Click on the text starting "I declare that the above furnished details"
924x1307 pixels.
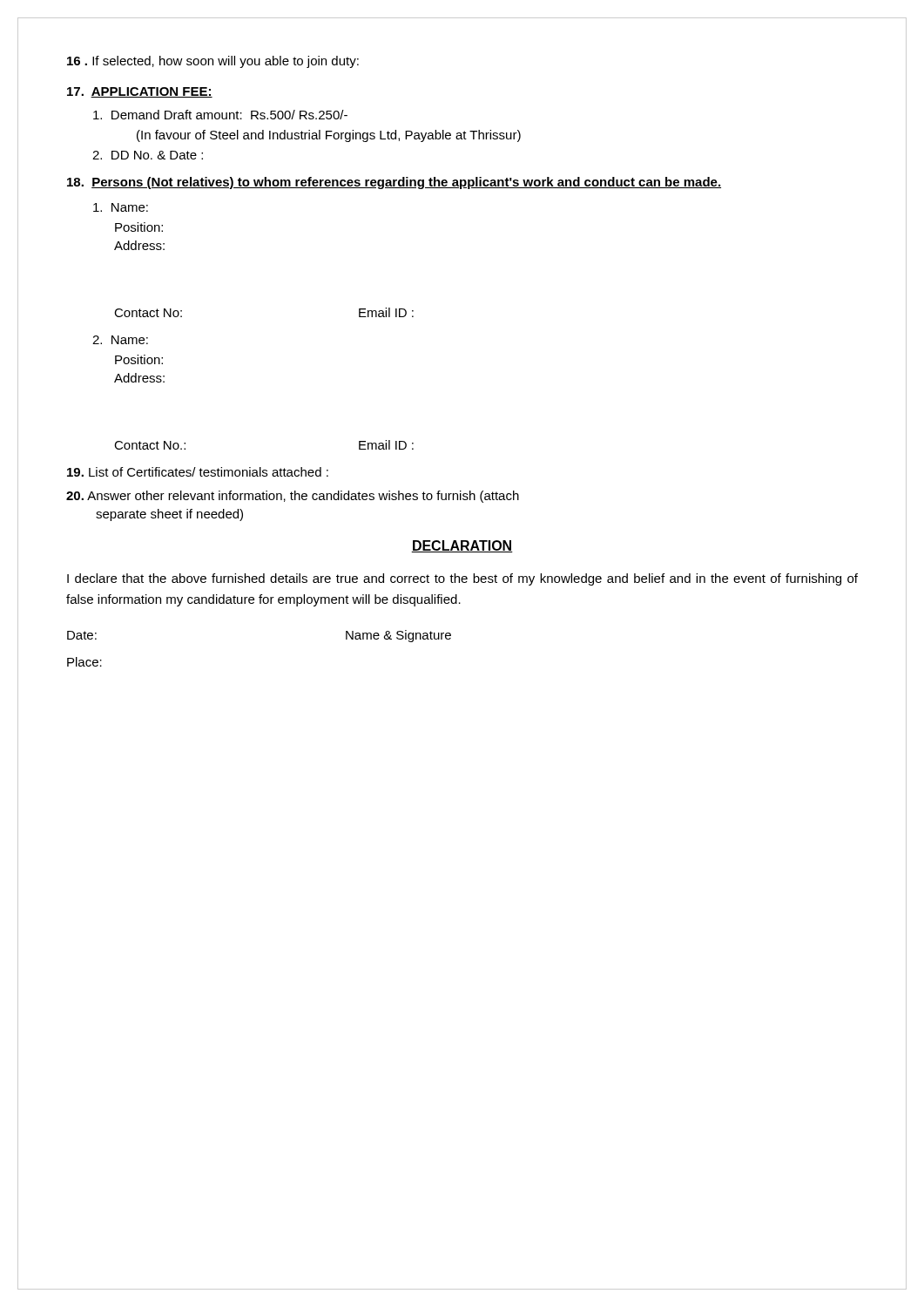click(462, 589)
